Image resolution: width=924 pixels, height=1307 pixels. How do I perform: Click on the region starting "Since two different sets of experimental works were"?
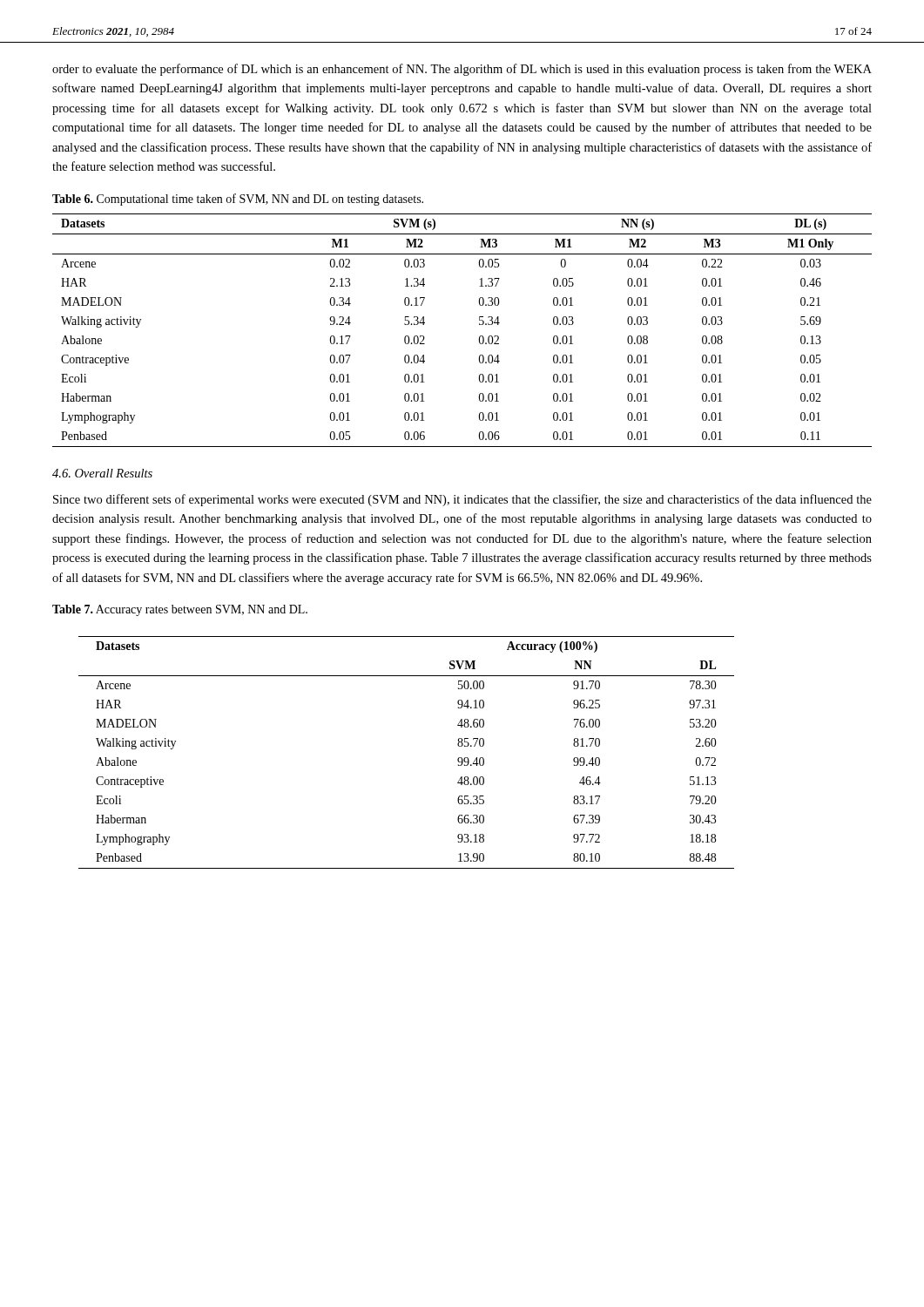click(x=462, y=538)
